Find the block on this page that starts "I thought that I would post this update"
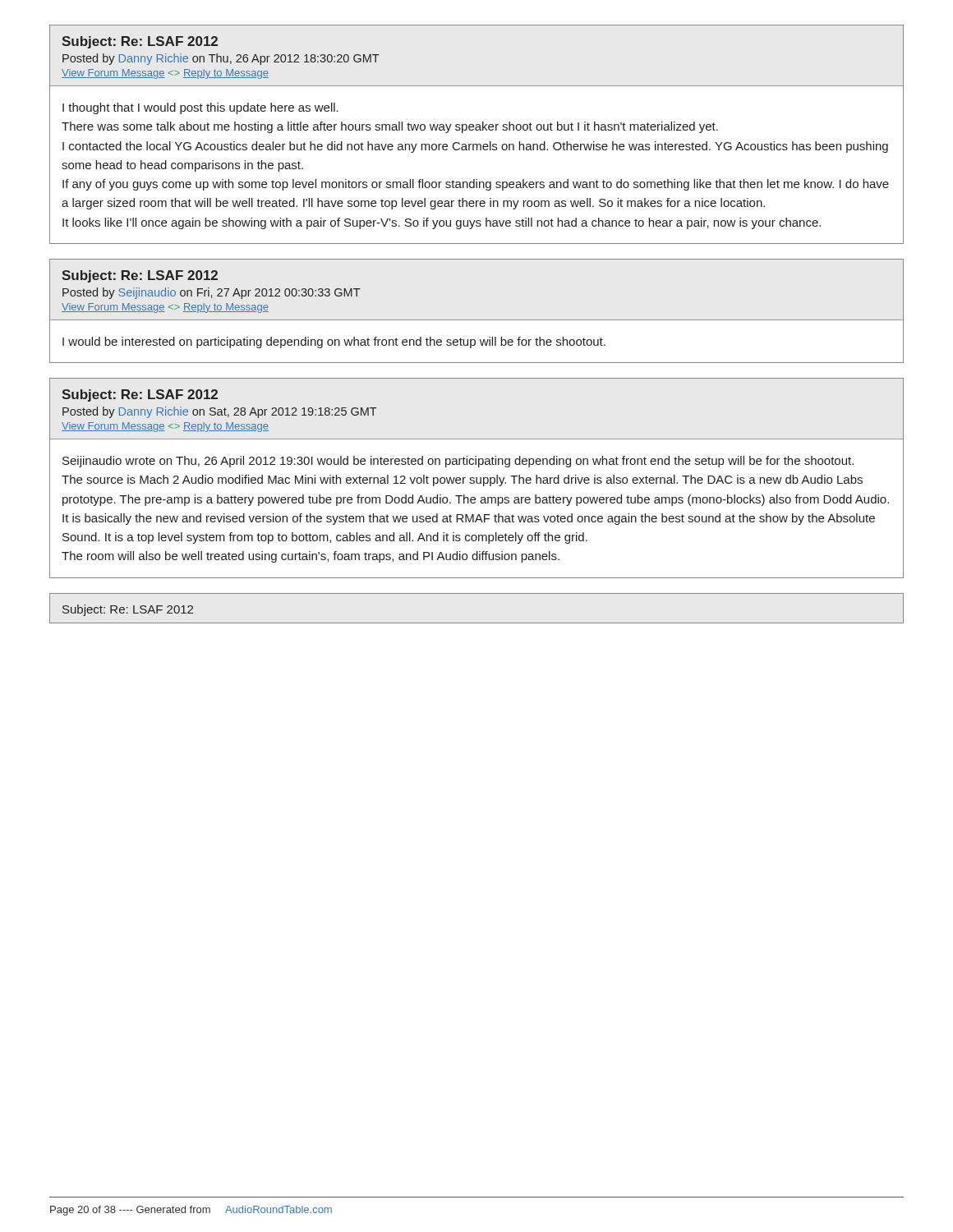Screen dimensions: 1232x953 [200, 108]
